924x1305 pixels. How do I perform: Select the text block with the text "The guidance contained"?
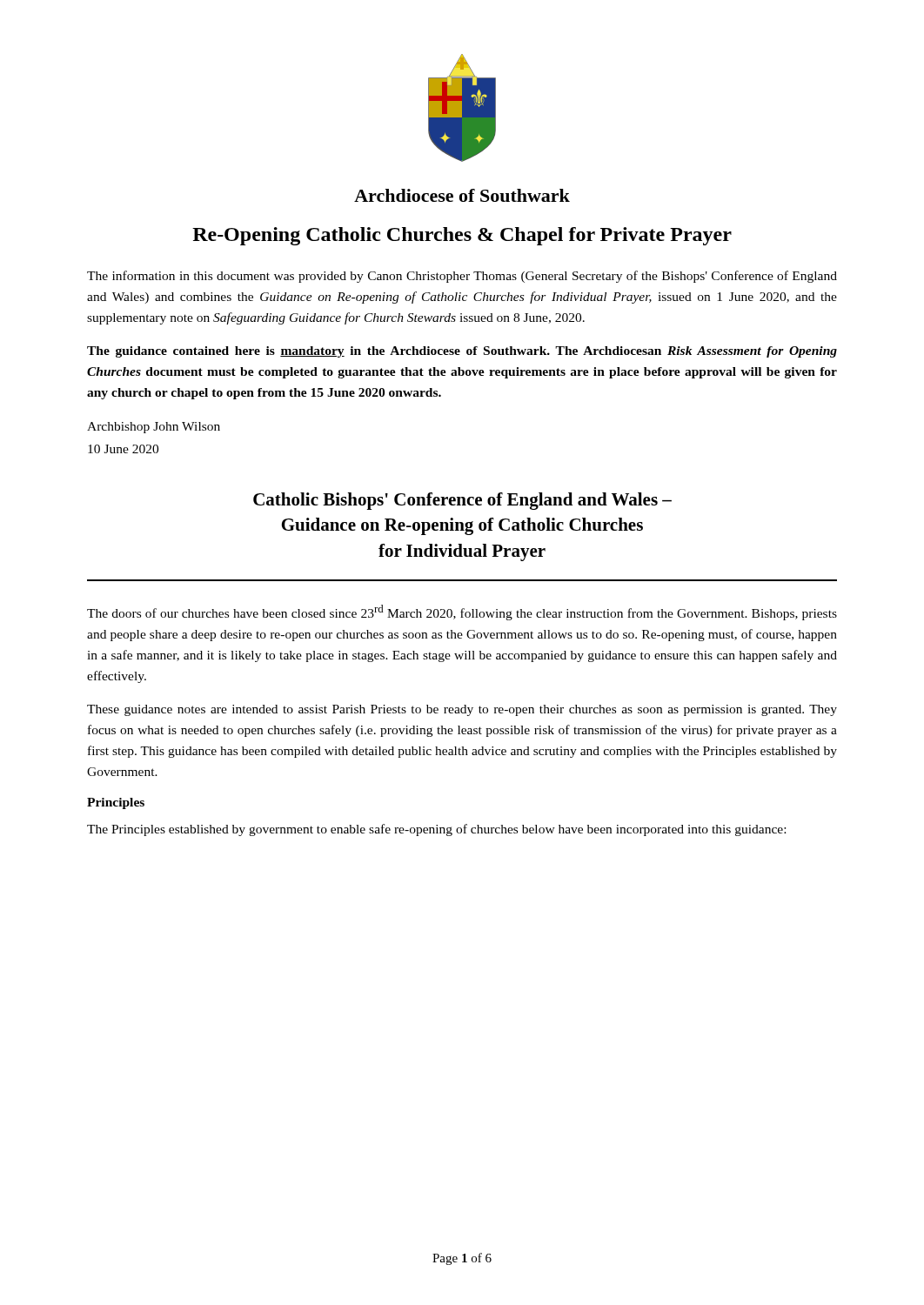(x=462, y=371)
